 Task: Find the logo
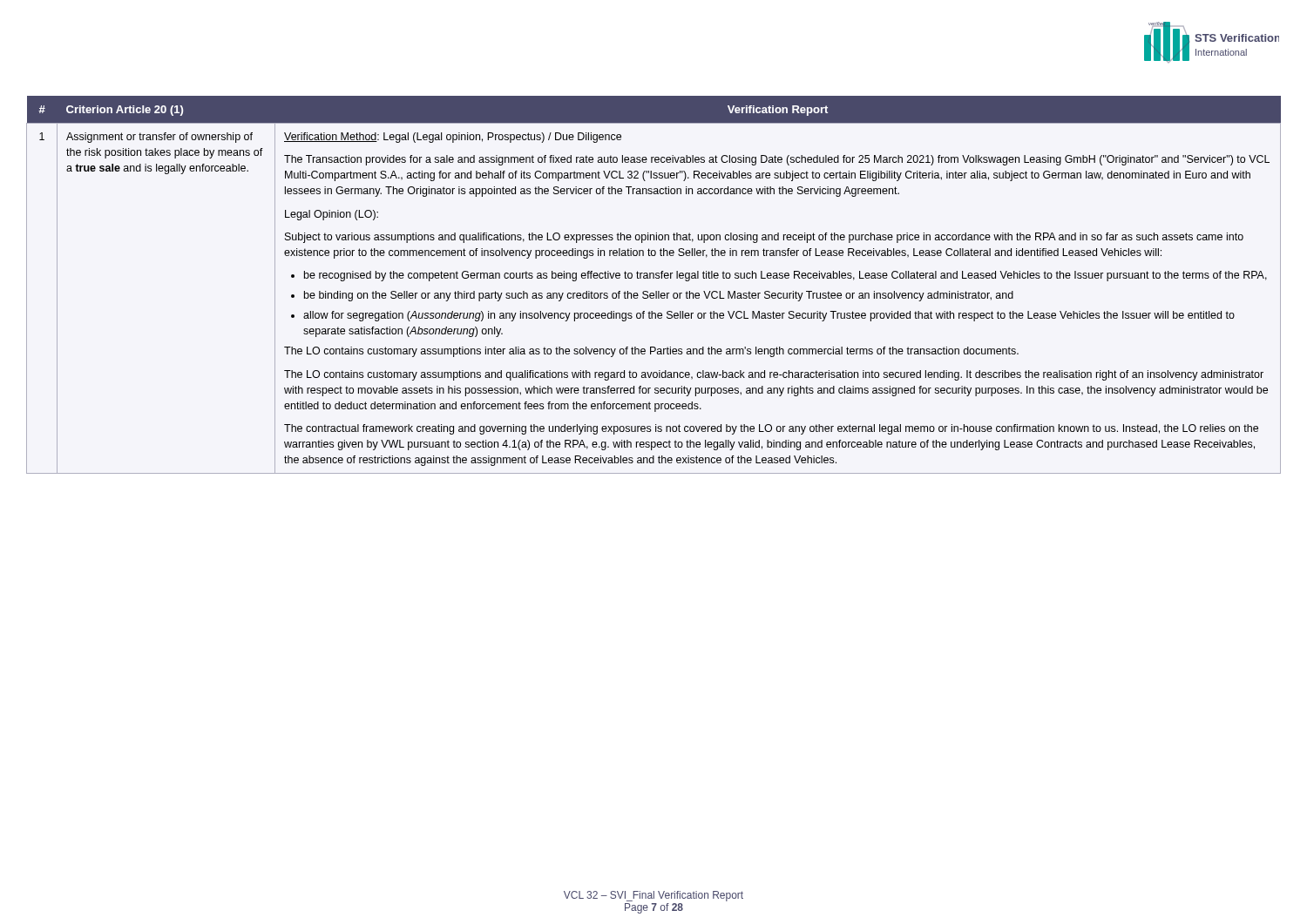[x=1211, y=48]
